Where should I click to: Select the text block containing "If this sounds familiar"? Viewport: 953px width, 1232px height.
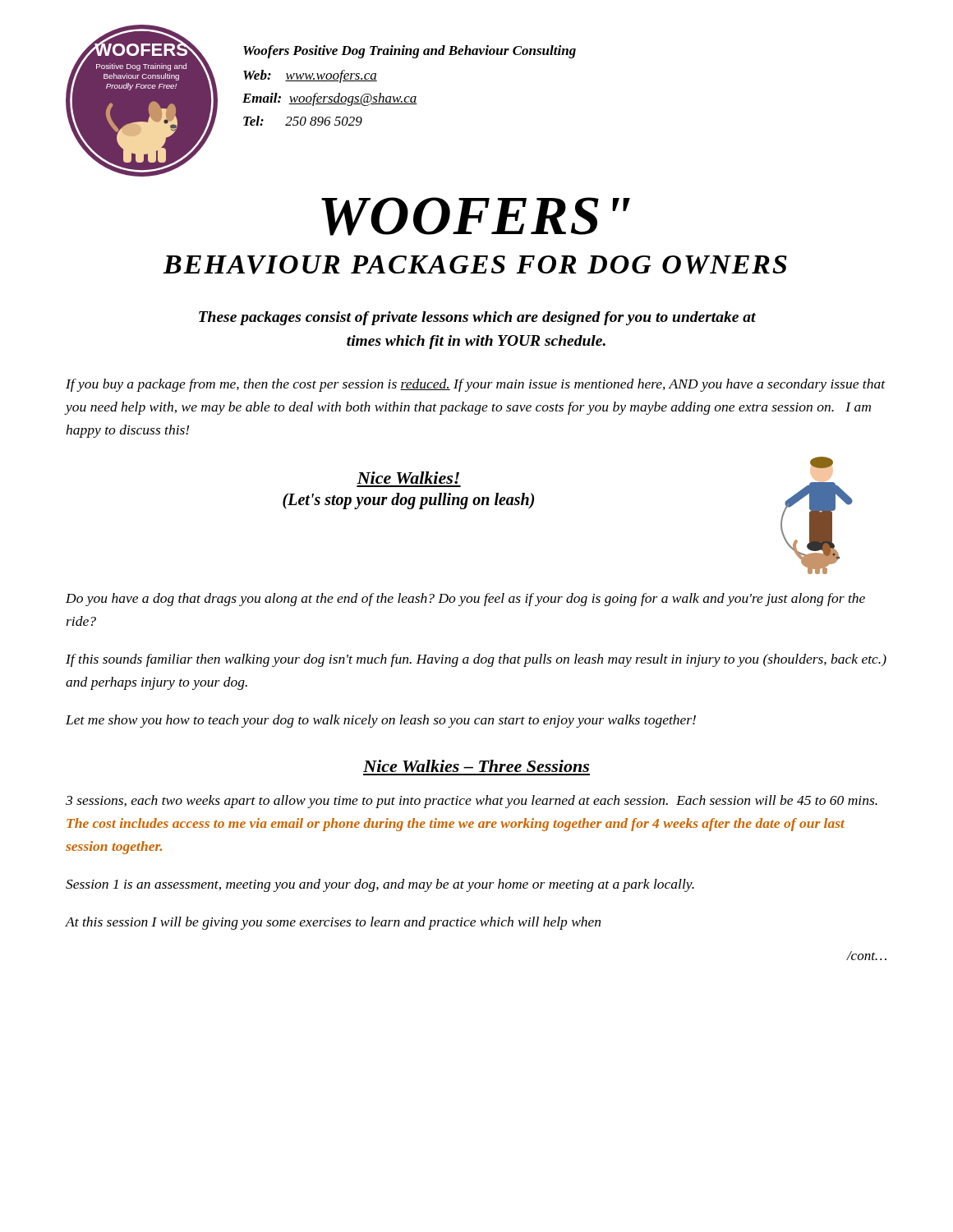click(476, 670)
